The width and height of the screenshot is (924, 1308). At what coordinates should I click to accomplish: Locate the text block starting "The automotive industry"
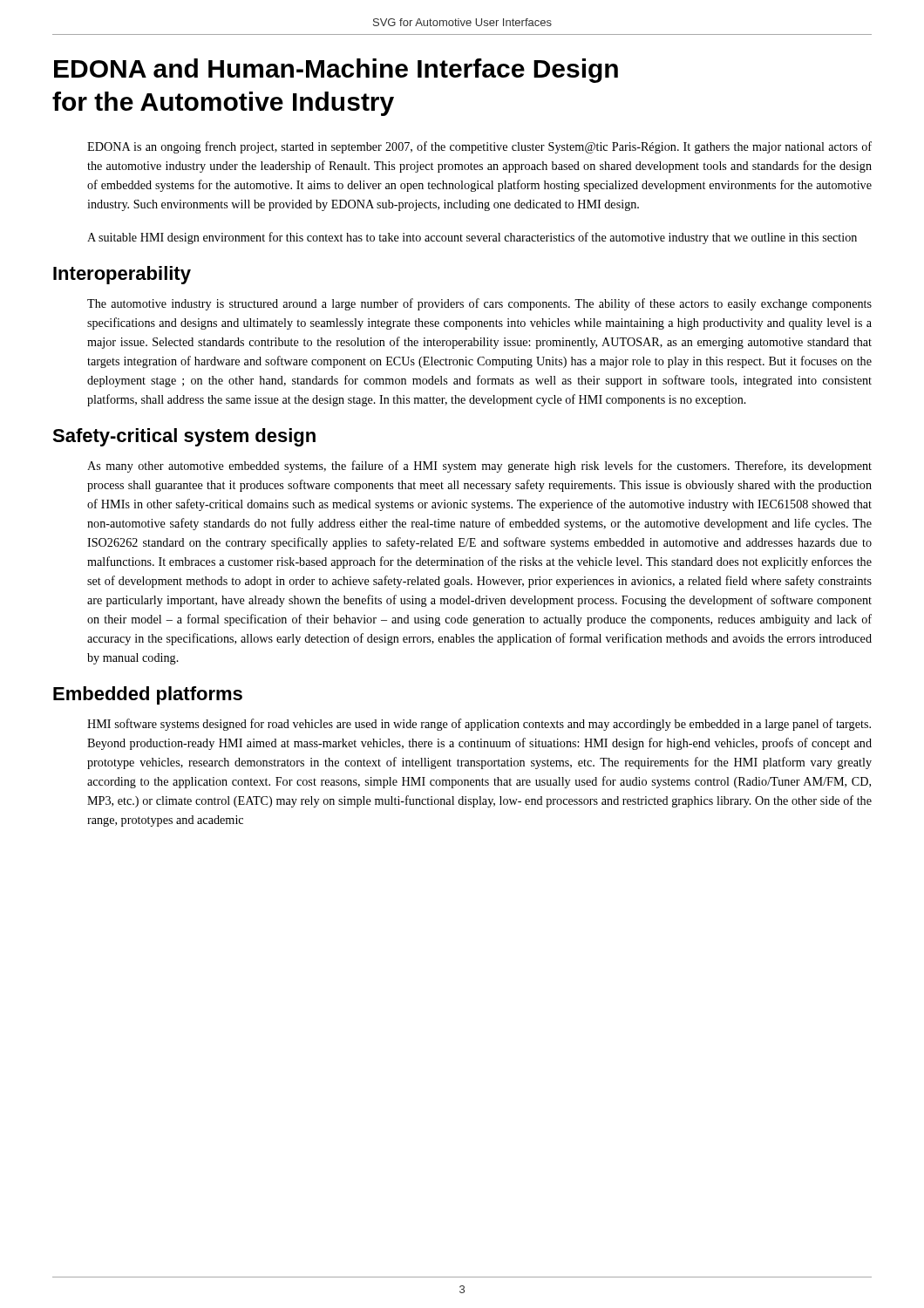point(479,351)
